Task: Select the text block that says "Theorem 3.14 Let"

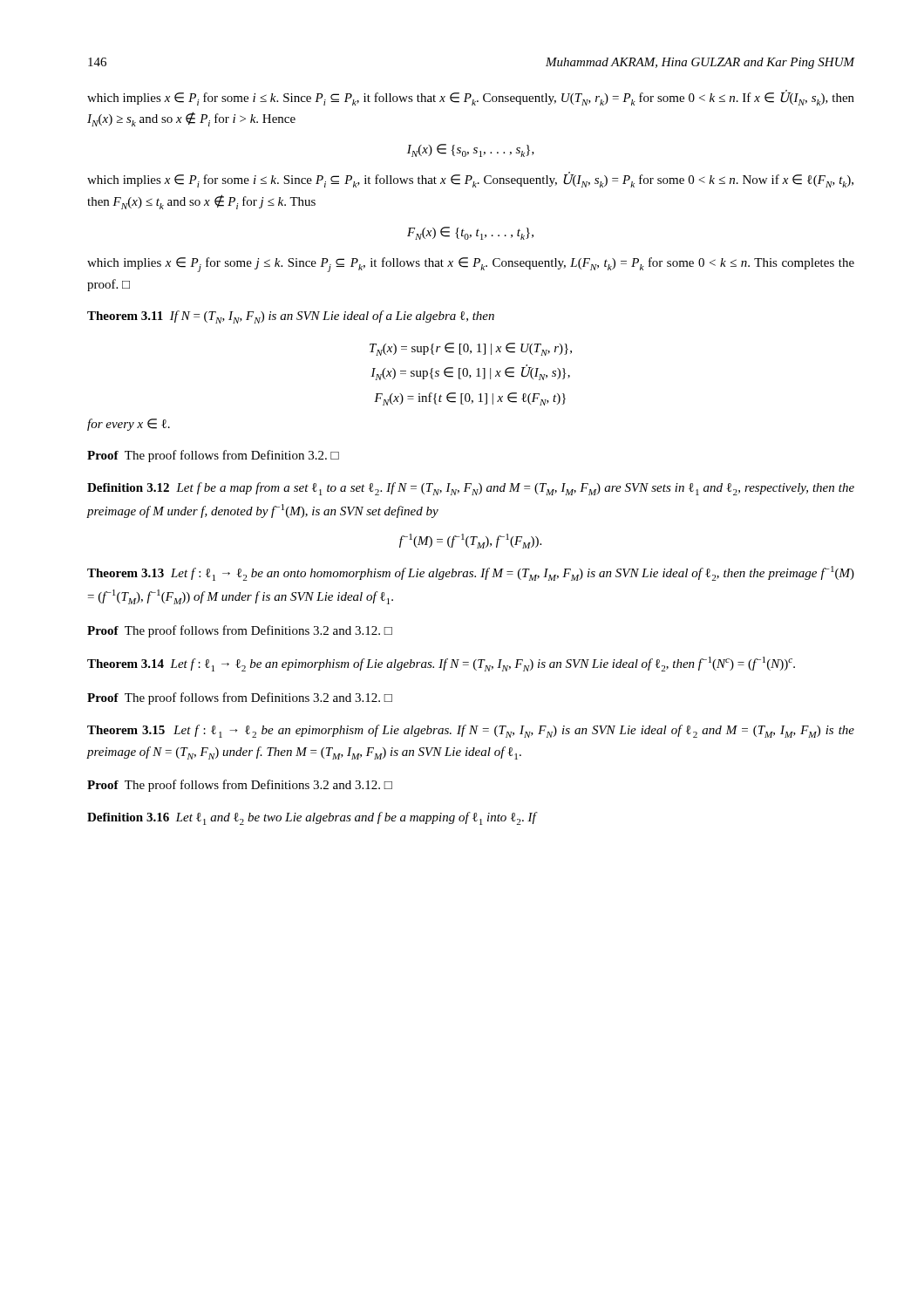Action: pos(441,664)
